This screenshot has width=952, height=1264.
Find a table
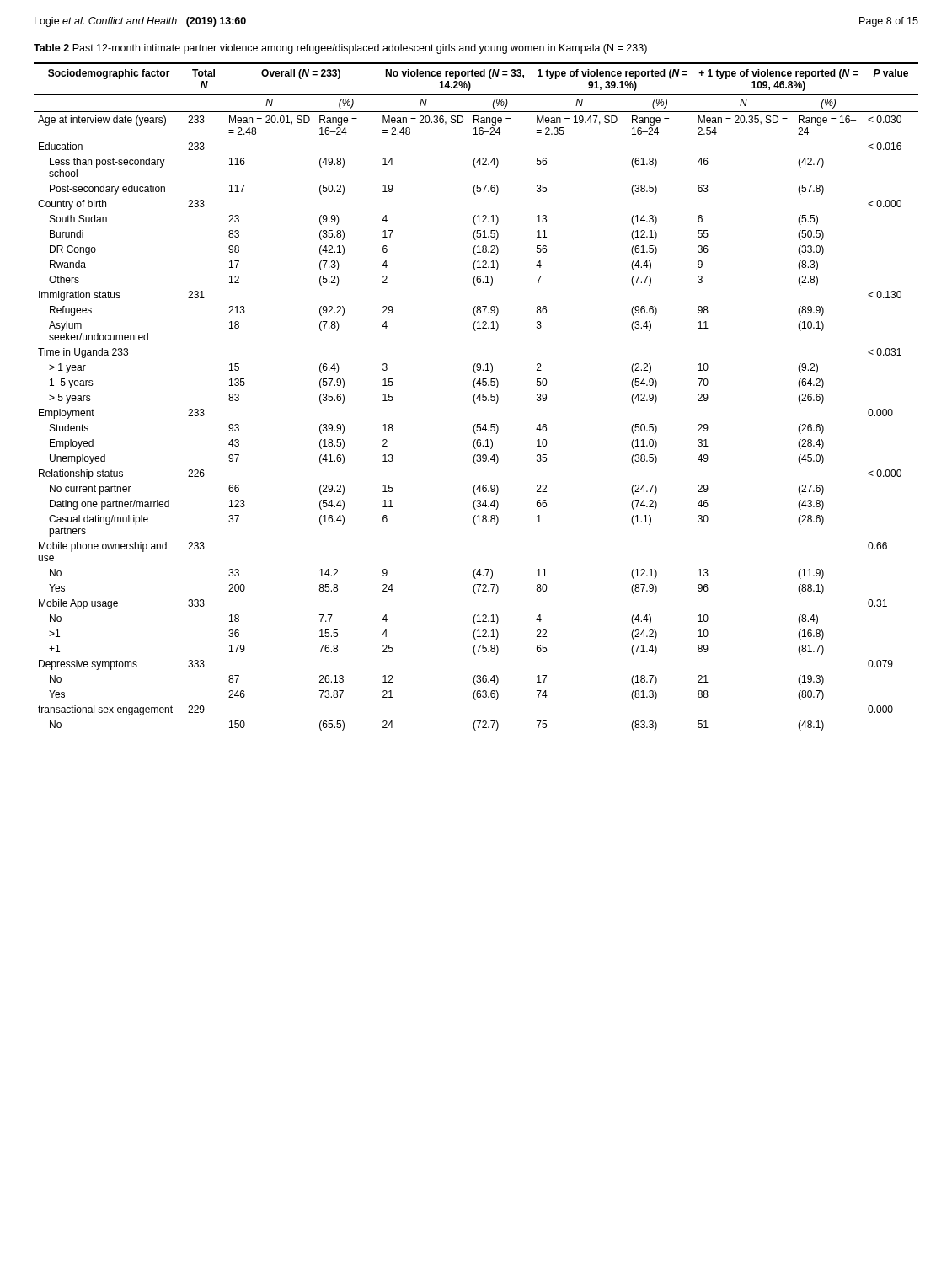(x=476, y=397)
